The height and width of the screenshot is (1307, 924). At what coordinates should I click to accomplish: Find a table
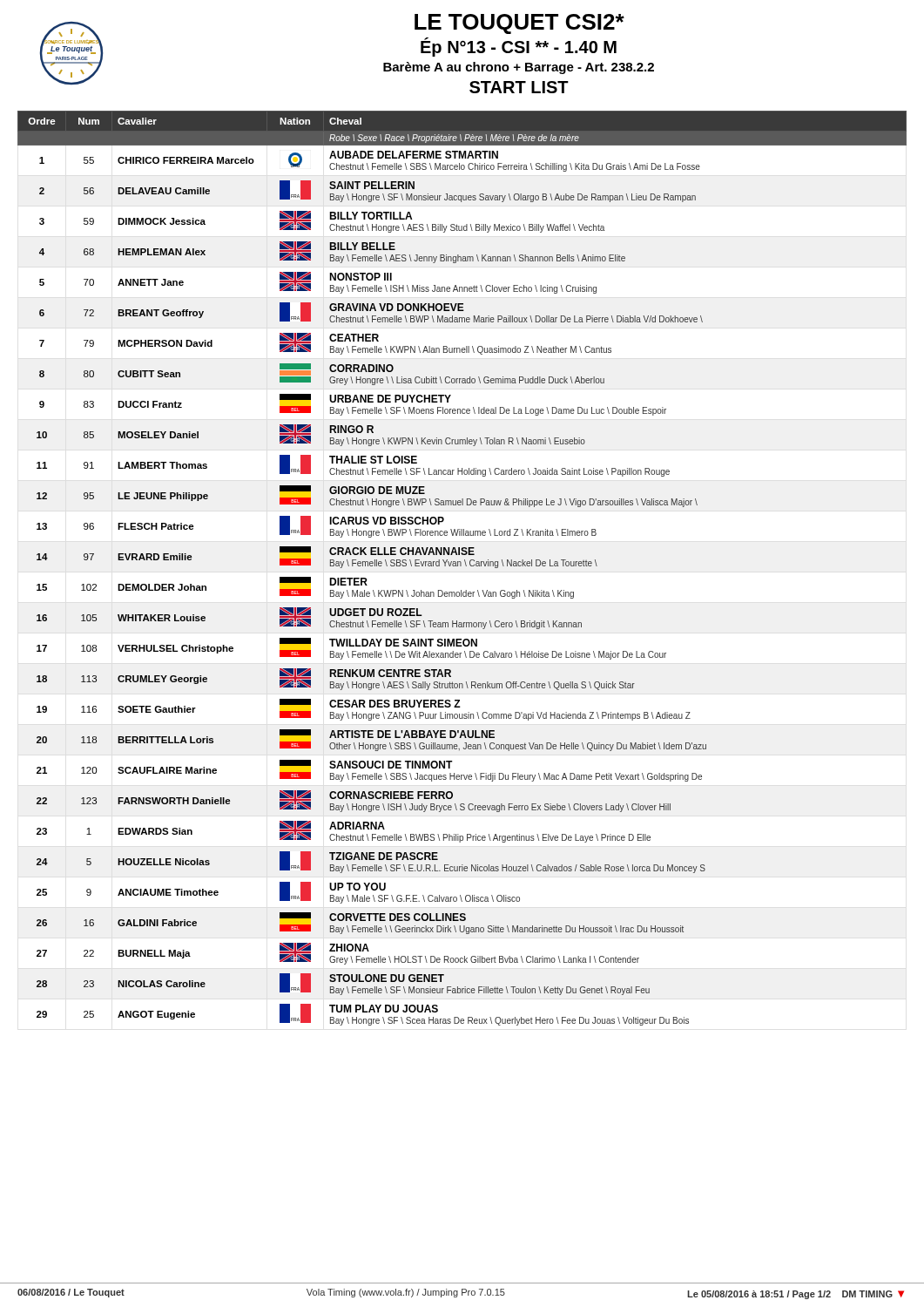tap(462, 570)
